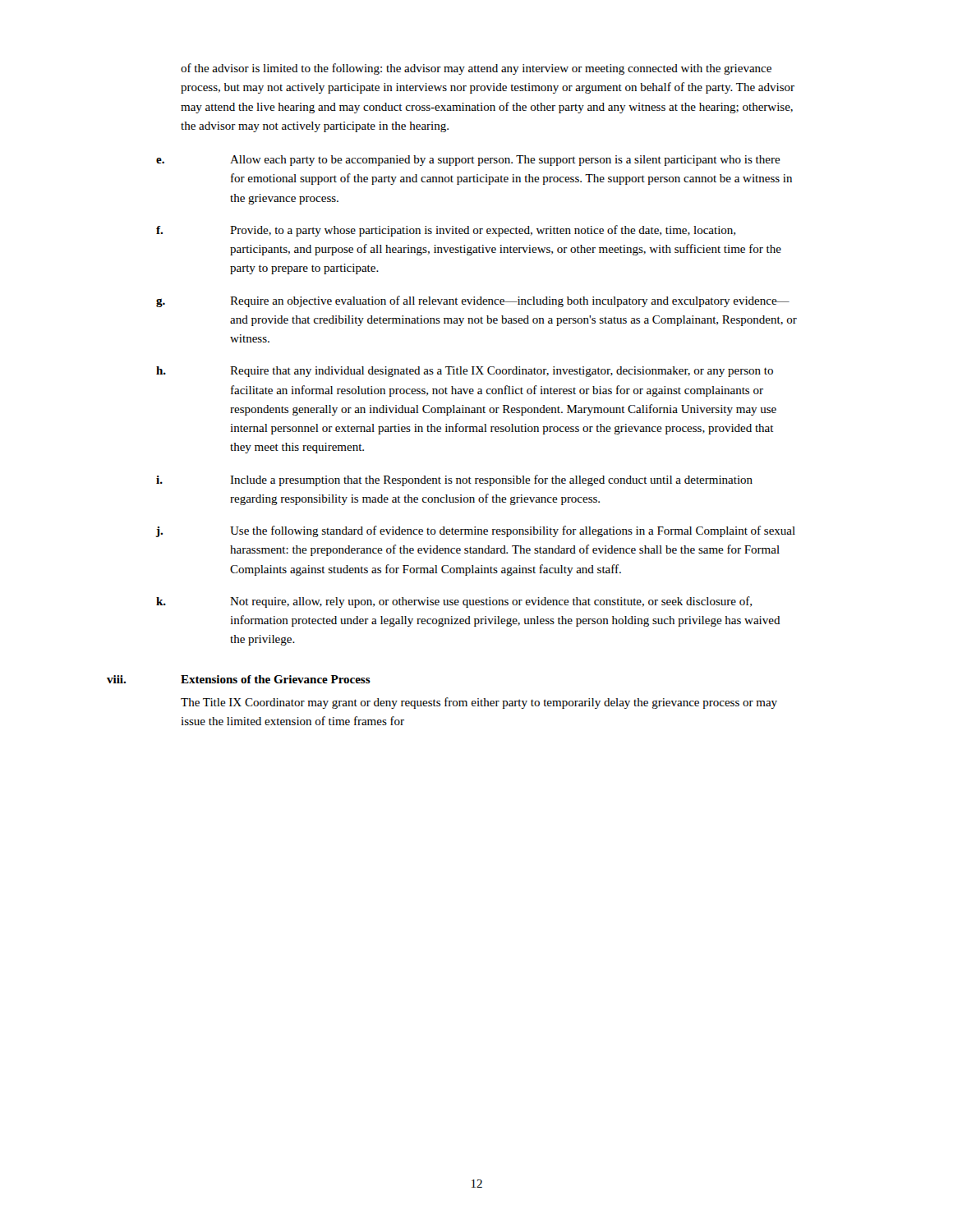
Task: Click on the list item that reads "h. Require that any individual designated as"
Action: (452, 409)
